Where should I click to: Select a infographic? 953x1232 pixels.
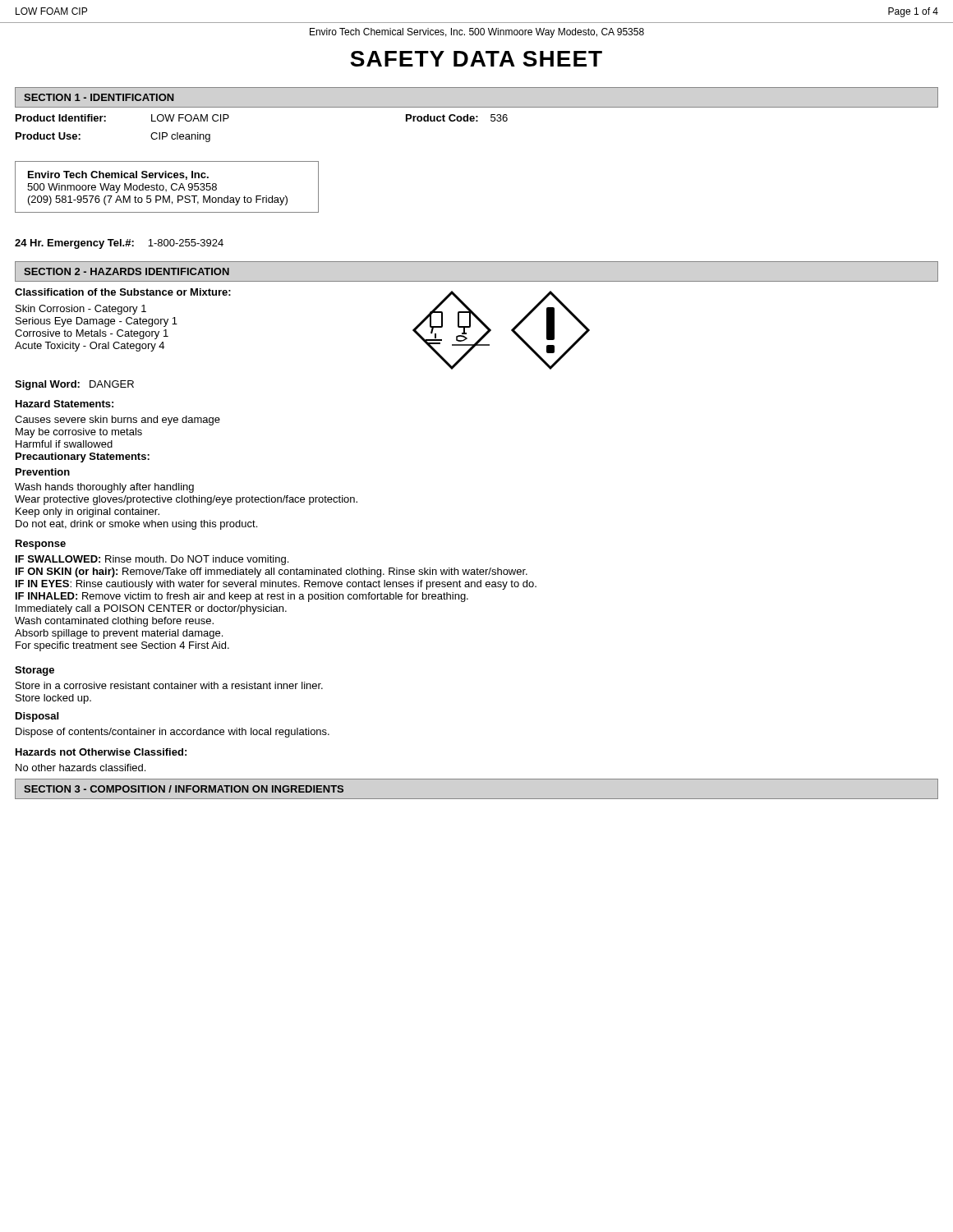pos(505,330)
